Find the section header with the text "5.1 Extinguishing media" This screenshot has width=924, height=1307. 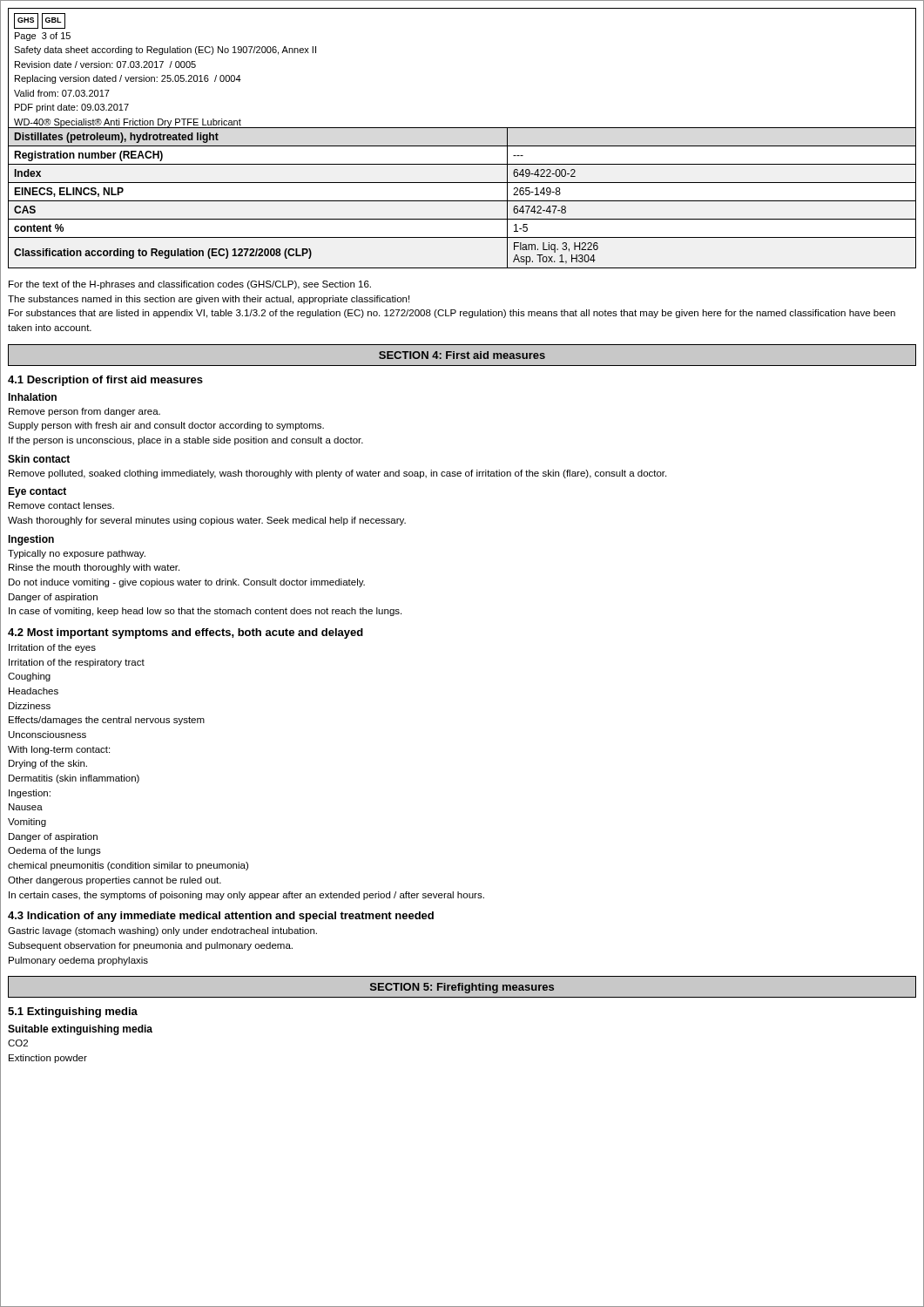[x=73, y=1011]
